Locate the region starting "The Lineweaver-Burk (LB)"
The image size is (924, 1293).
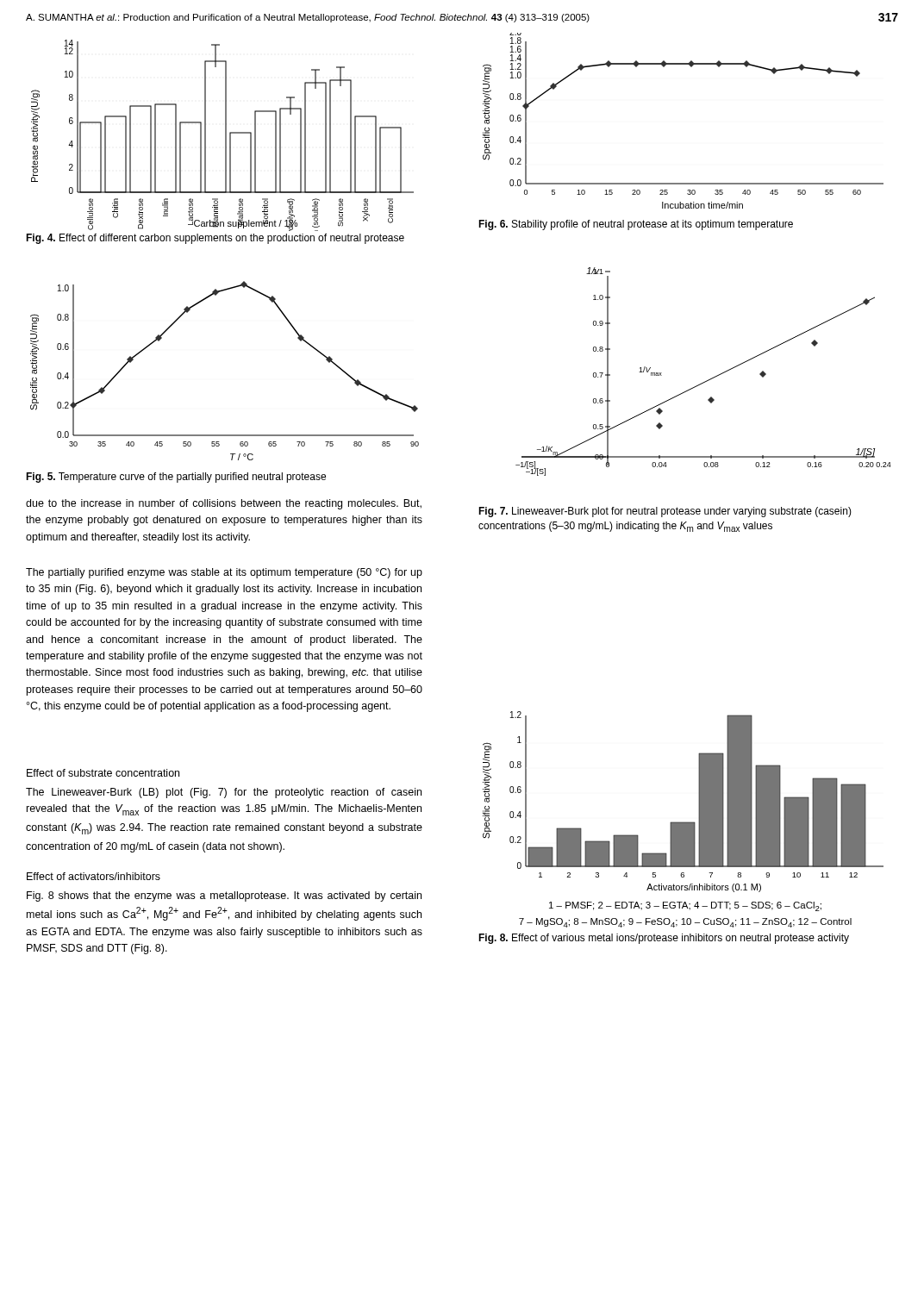pos(224,819)
